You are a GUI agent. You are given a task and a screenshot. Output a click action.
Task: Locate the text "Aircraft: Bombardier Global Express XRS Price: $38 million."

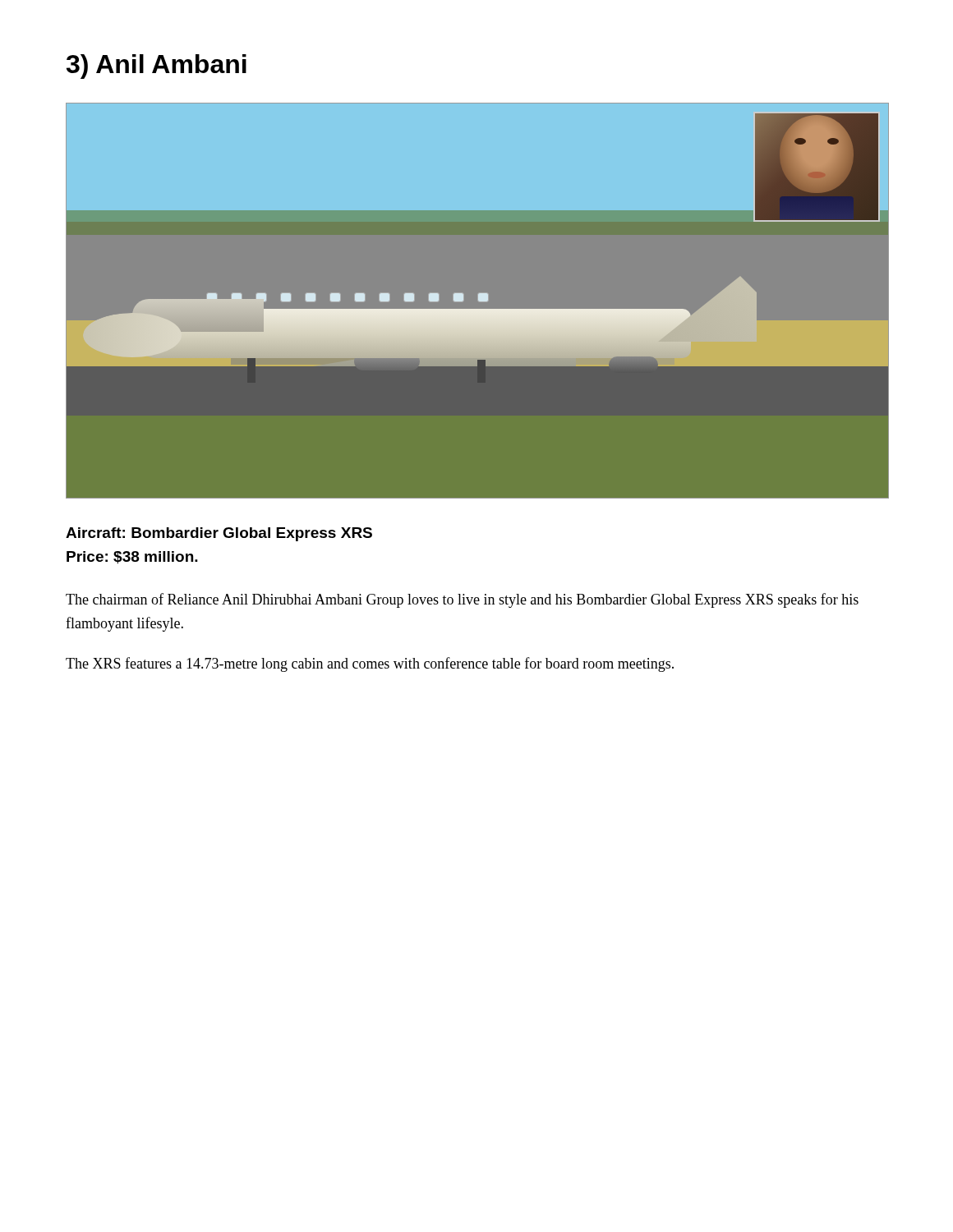219,534
